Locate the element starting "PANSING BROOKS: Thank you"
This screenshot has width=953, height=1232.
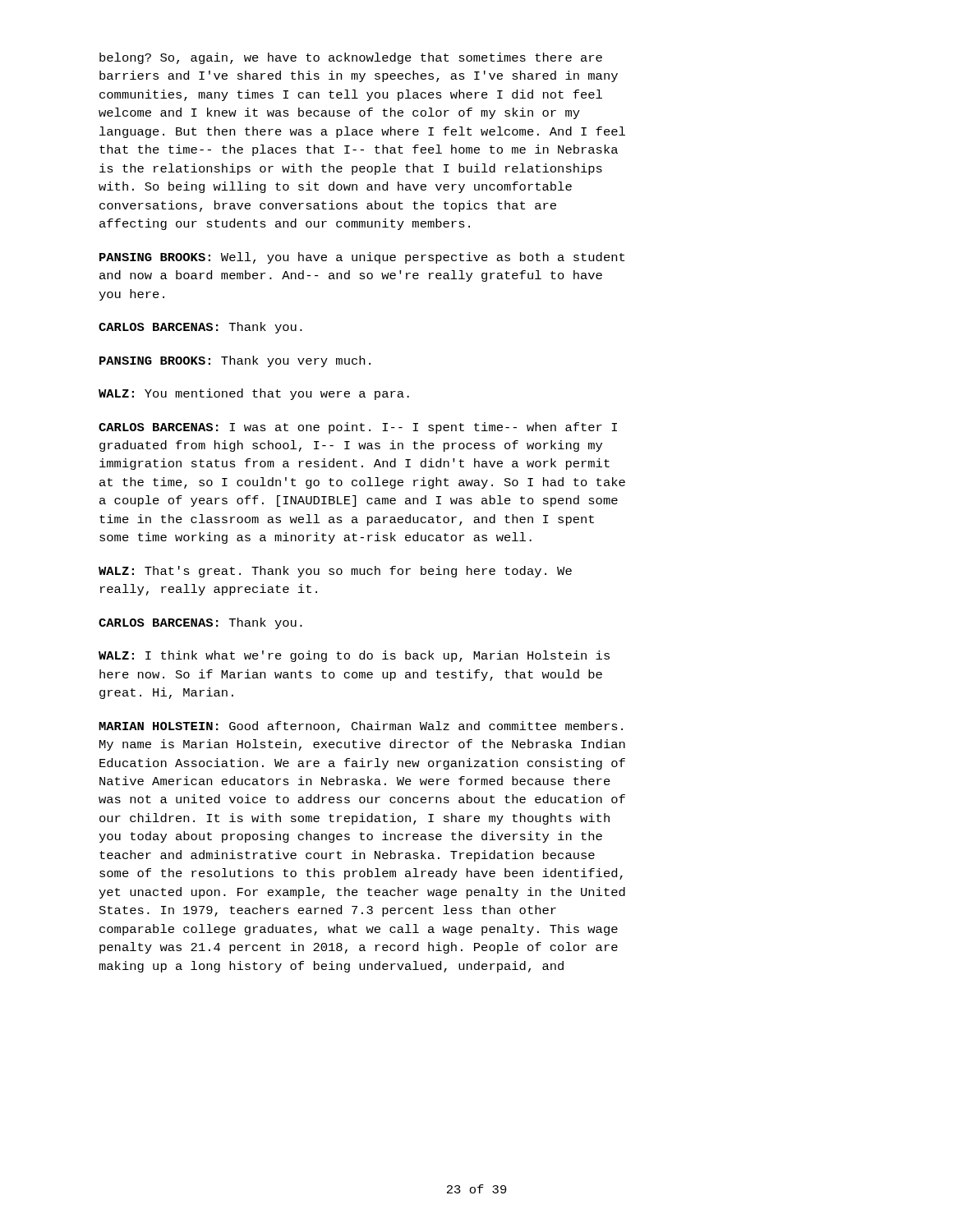[x=236, y=361]
